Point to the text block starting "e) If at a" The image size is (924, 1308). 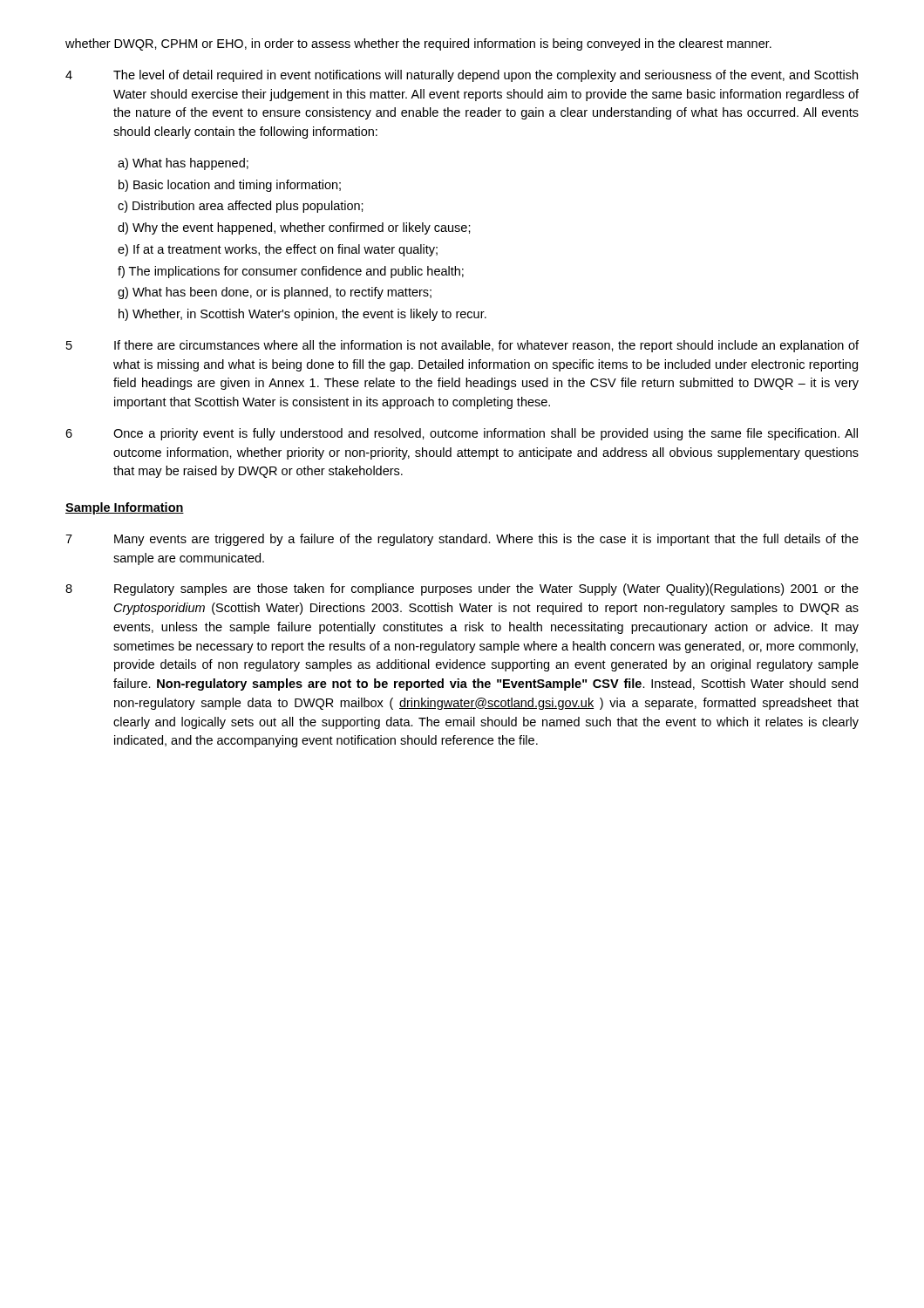pos(278,249)
